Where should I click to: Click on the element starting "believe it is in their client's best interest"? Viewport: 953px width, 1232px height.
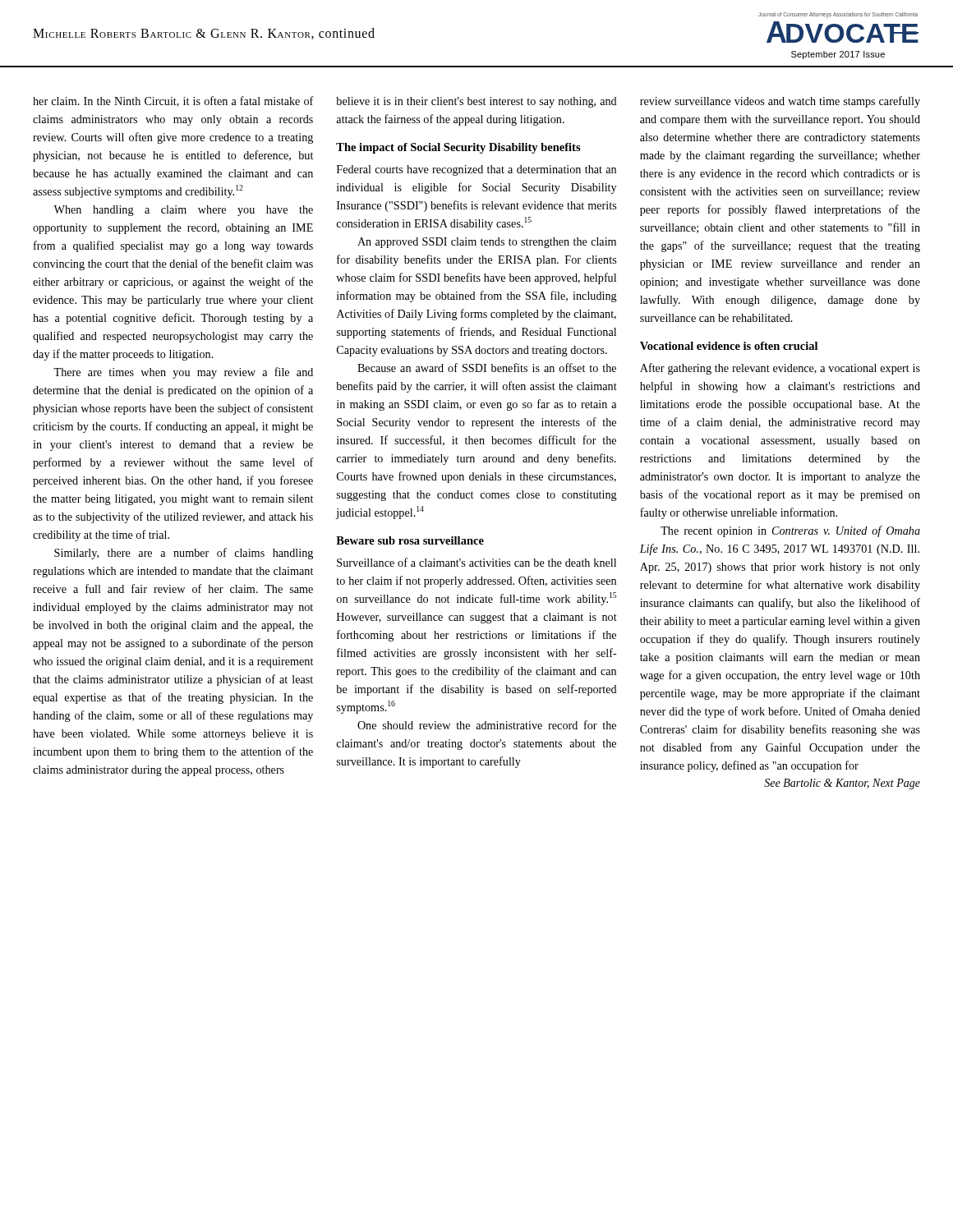coord(476,110)
